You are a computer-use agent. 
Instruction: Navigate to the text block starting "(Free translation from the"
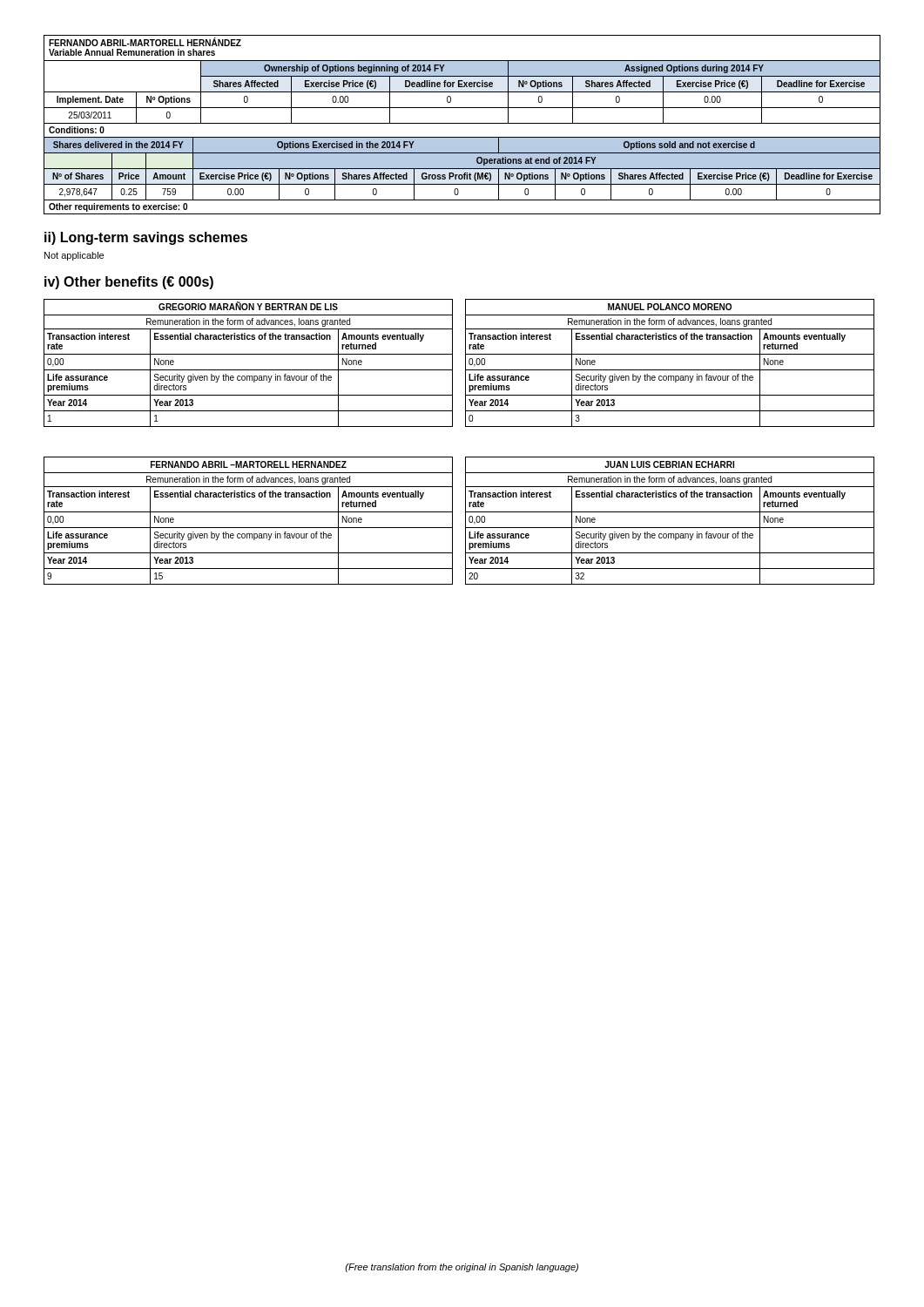point(462,1267)
